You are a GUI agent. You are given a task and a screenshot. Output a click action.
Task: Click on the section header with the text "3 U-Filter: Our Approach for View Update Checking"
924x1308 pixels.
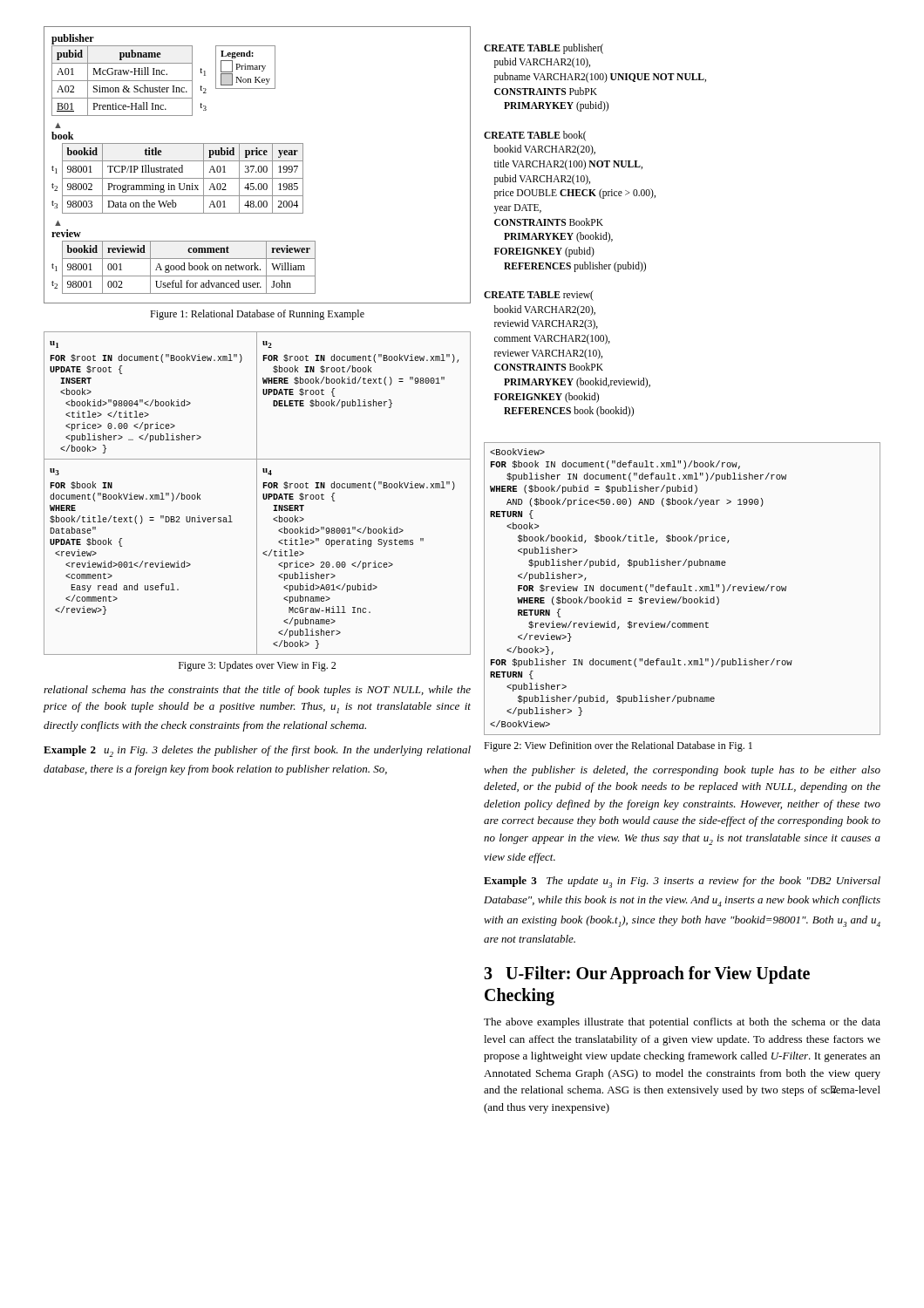[x=647, y=984]
